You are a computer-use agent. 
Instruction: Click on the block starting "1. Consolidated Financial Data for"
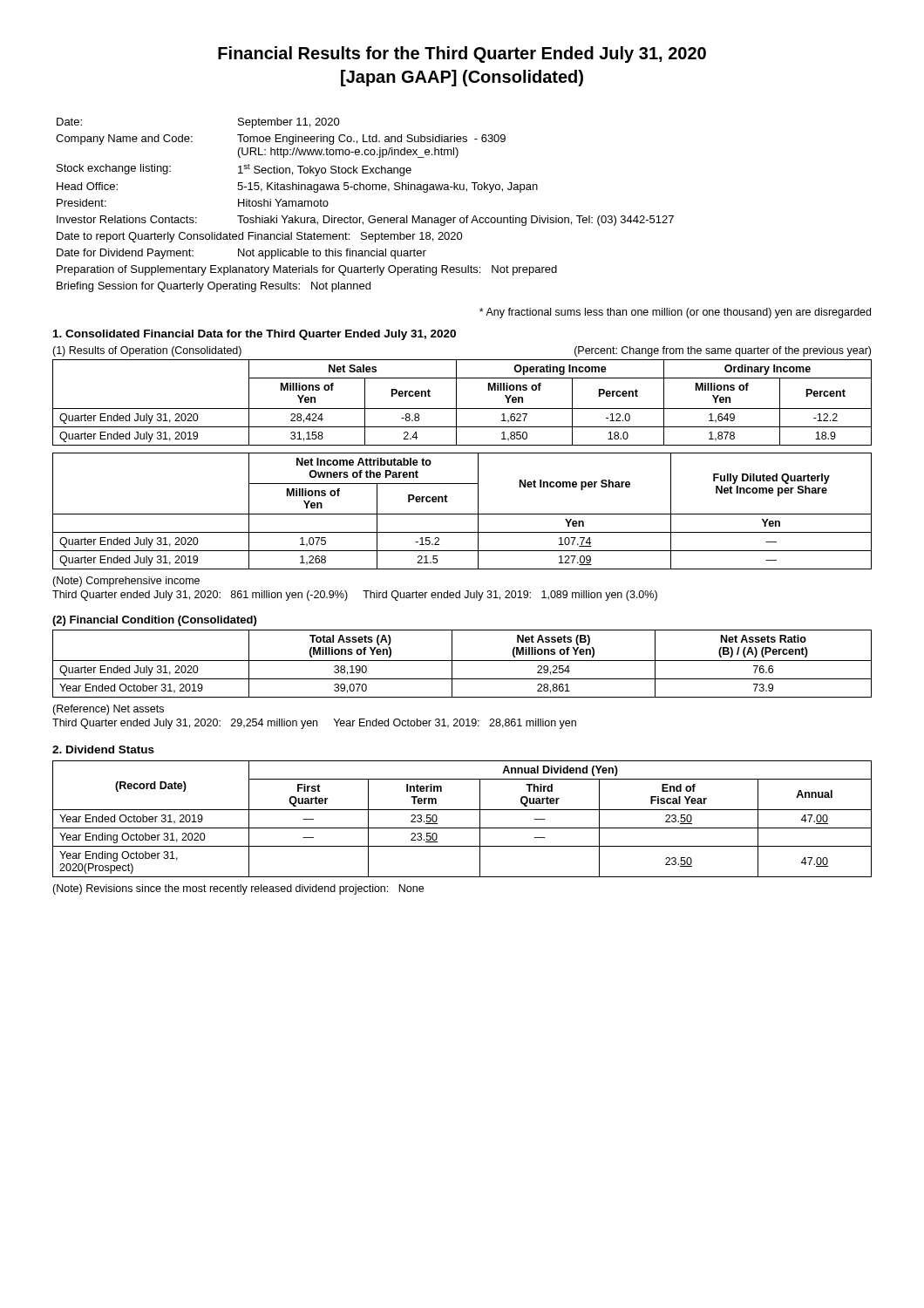click(x=254, y=334)
